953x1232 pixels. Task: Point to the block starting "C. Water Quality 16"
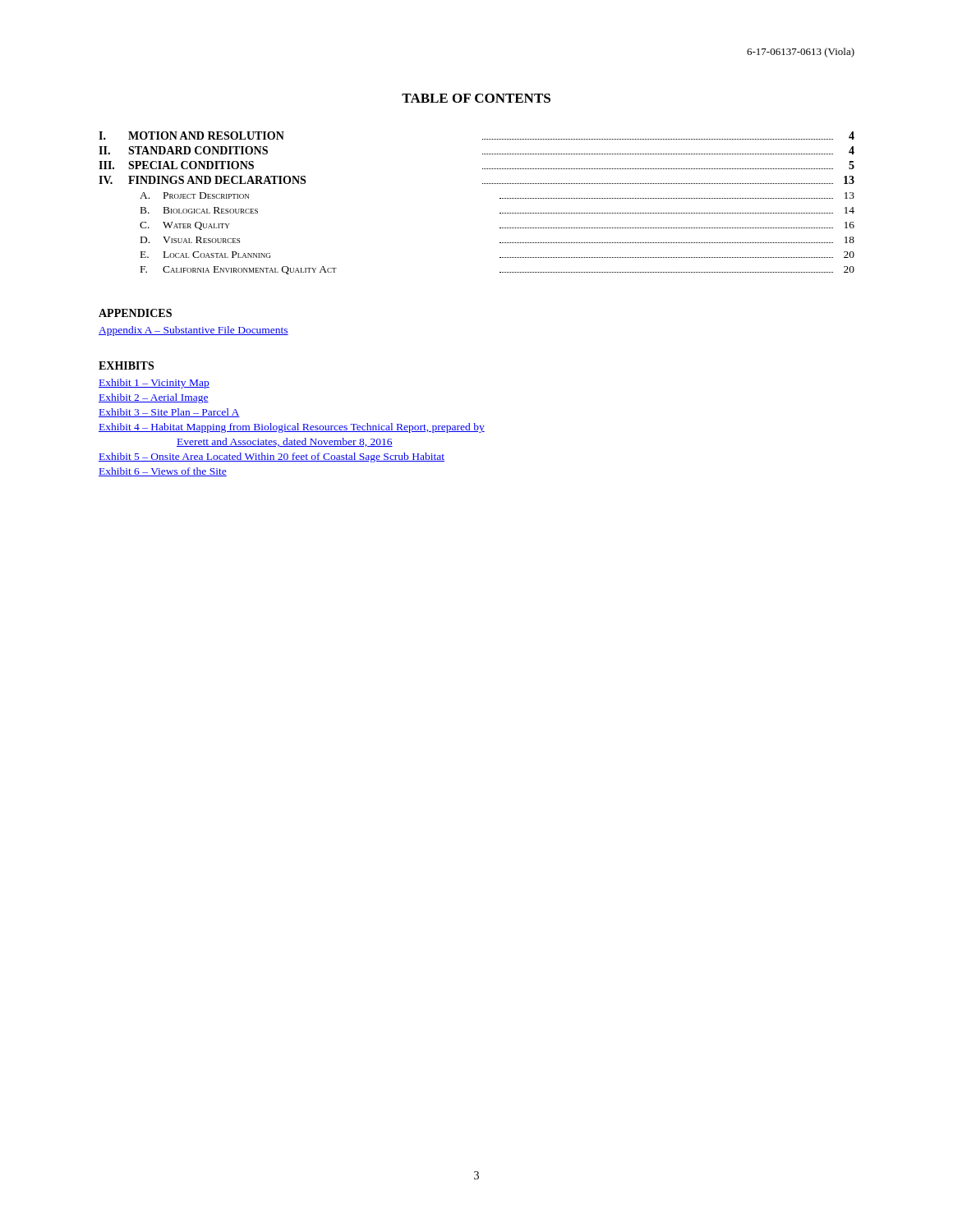click(x=497, y=225)
